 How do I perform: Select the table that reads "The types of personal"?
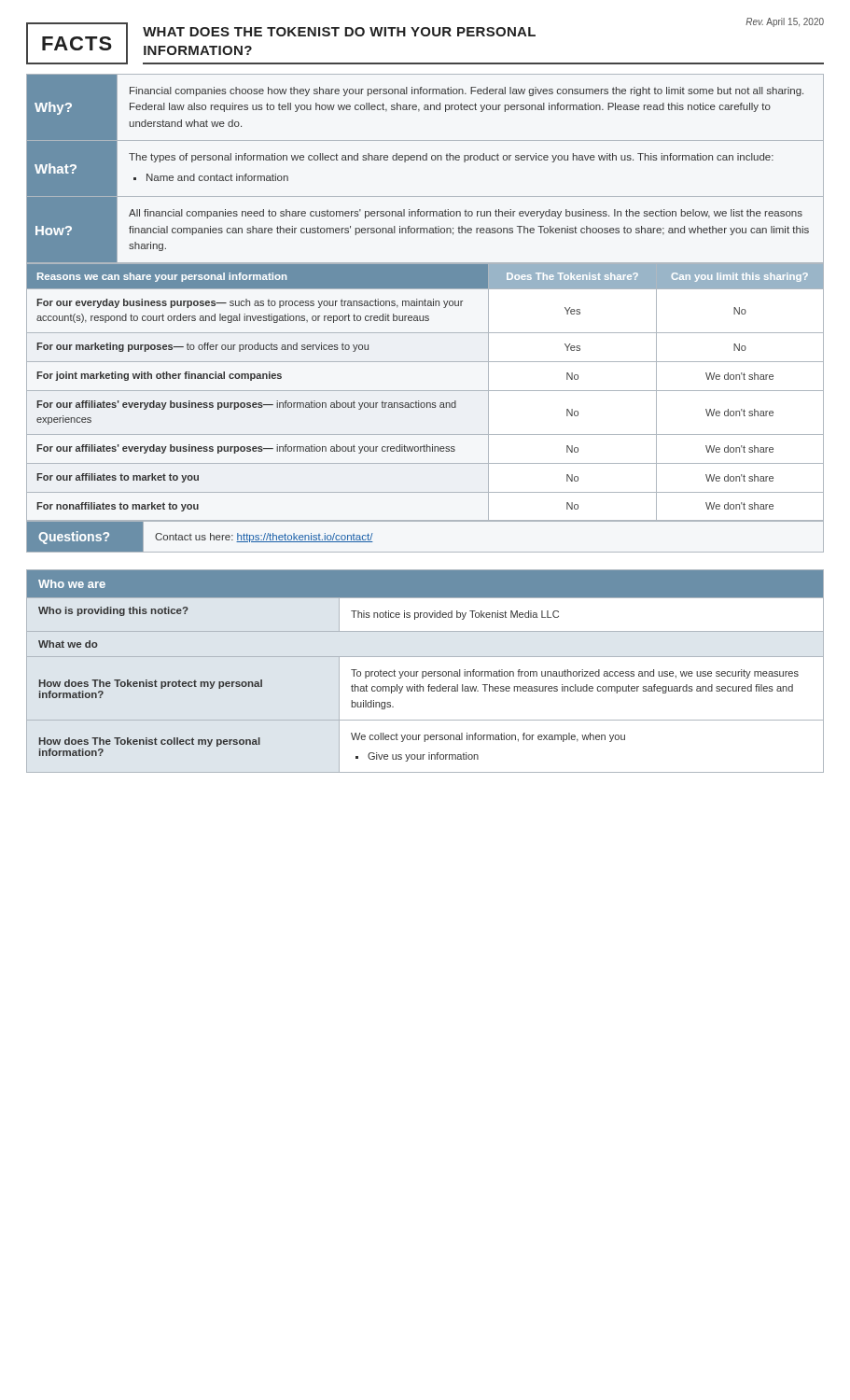(425, 168)
